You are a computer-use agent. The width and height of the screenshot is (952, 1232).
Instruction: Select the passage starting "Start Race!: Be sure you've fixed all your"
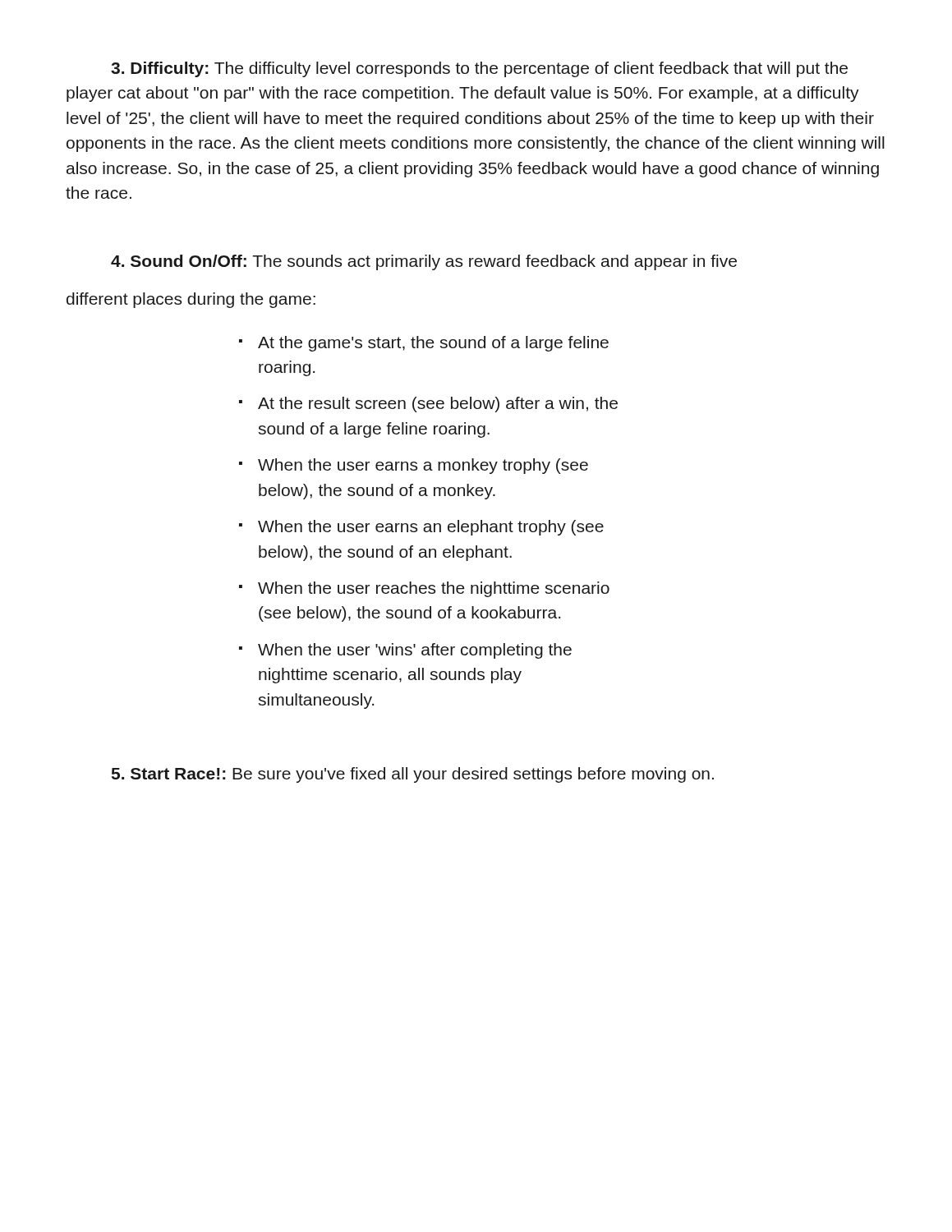476,774
